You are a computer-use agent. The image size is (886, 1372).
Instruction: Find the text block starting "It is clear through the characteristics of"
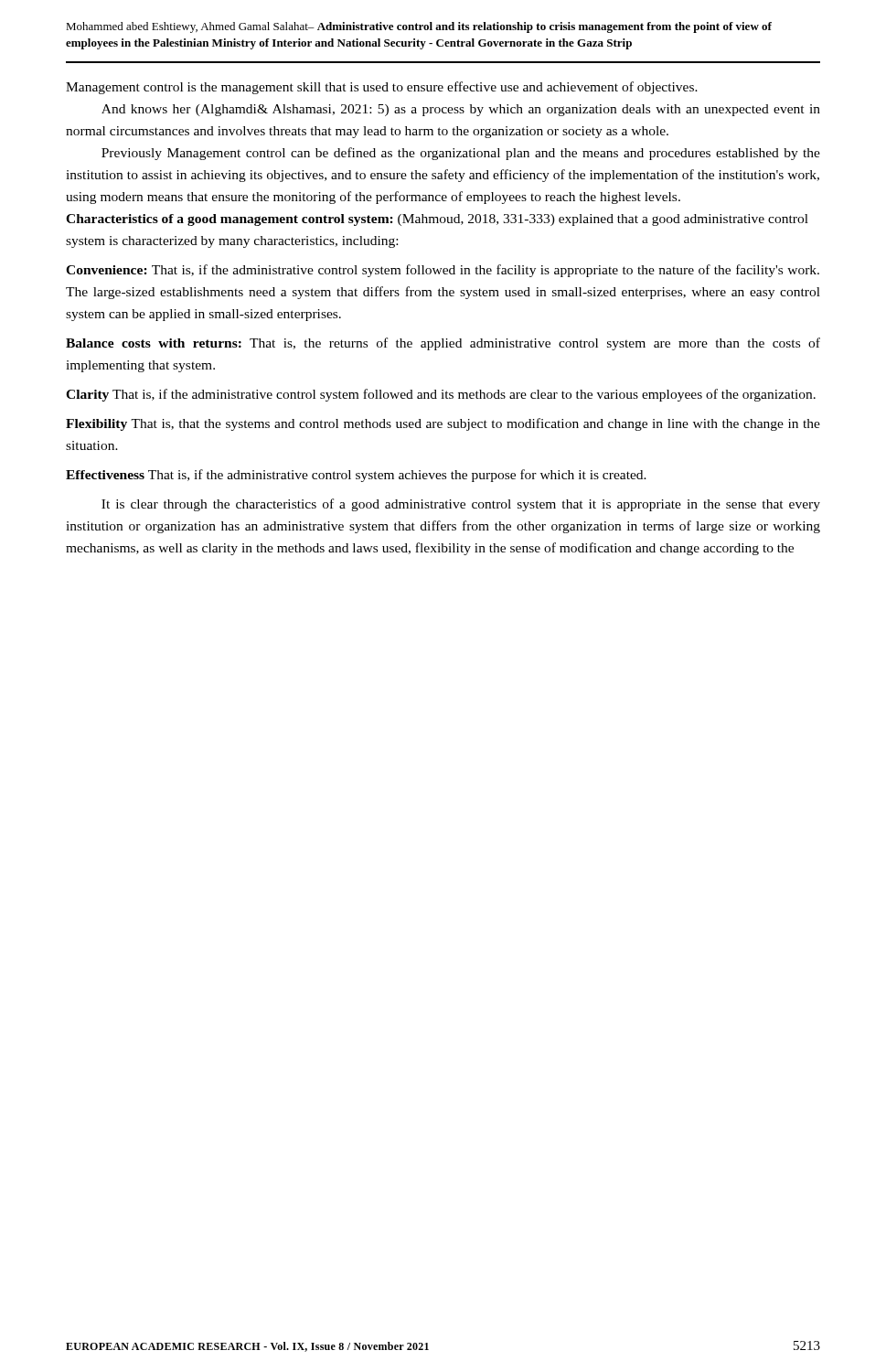[443, 526]
